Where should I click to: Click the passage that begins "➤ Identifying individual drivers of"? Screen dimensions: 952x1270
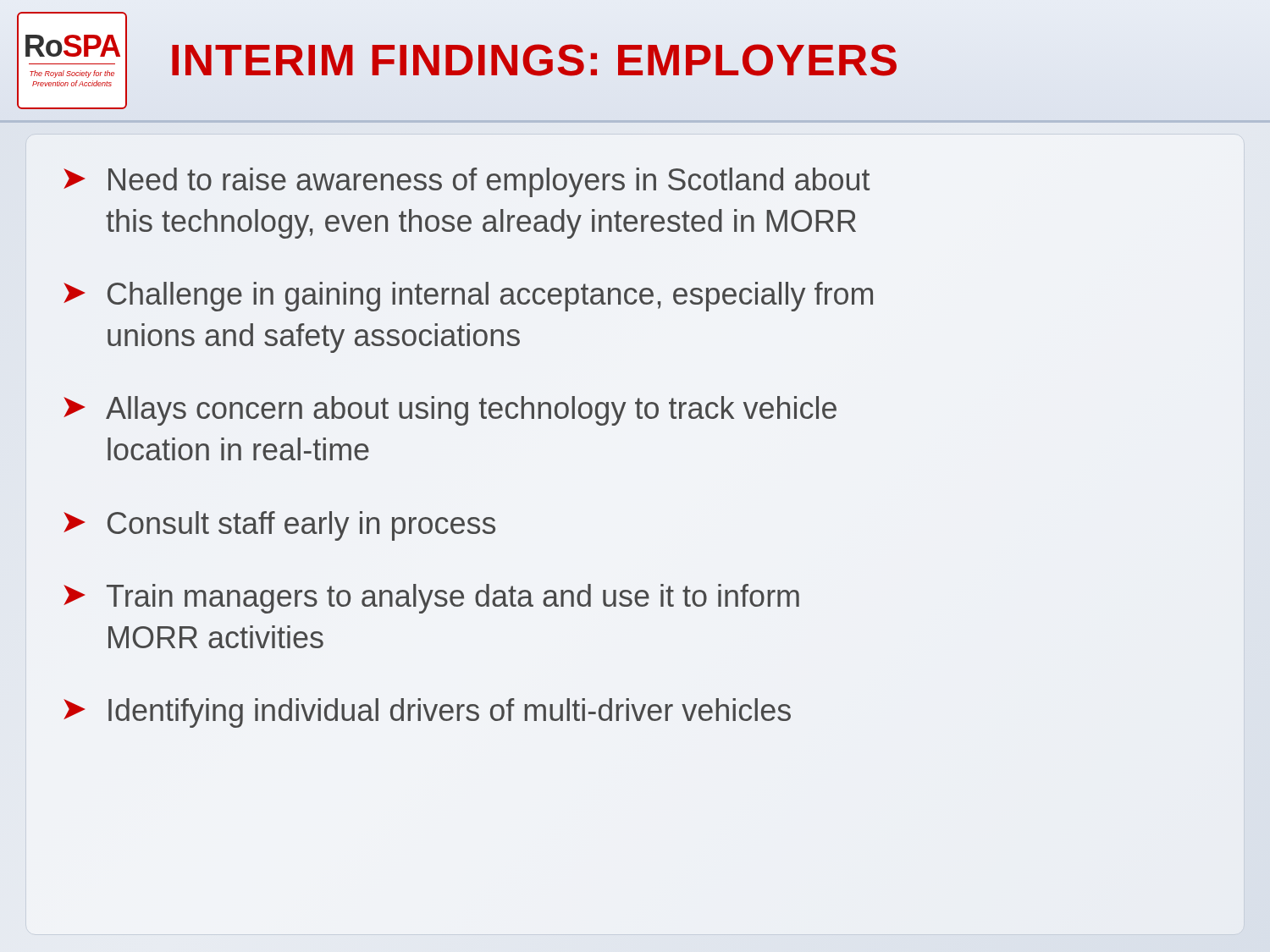coord(426,711)
